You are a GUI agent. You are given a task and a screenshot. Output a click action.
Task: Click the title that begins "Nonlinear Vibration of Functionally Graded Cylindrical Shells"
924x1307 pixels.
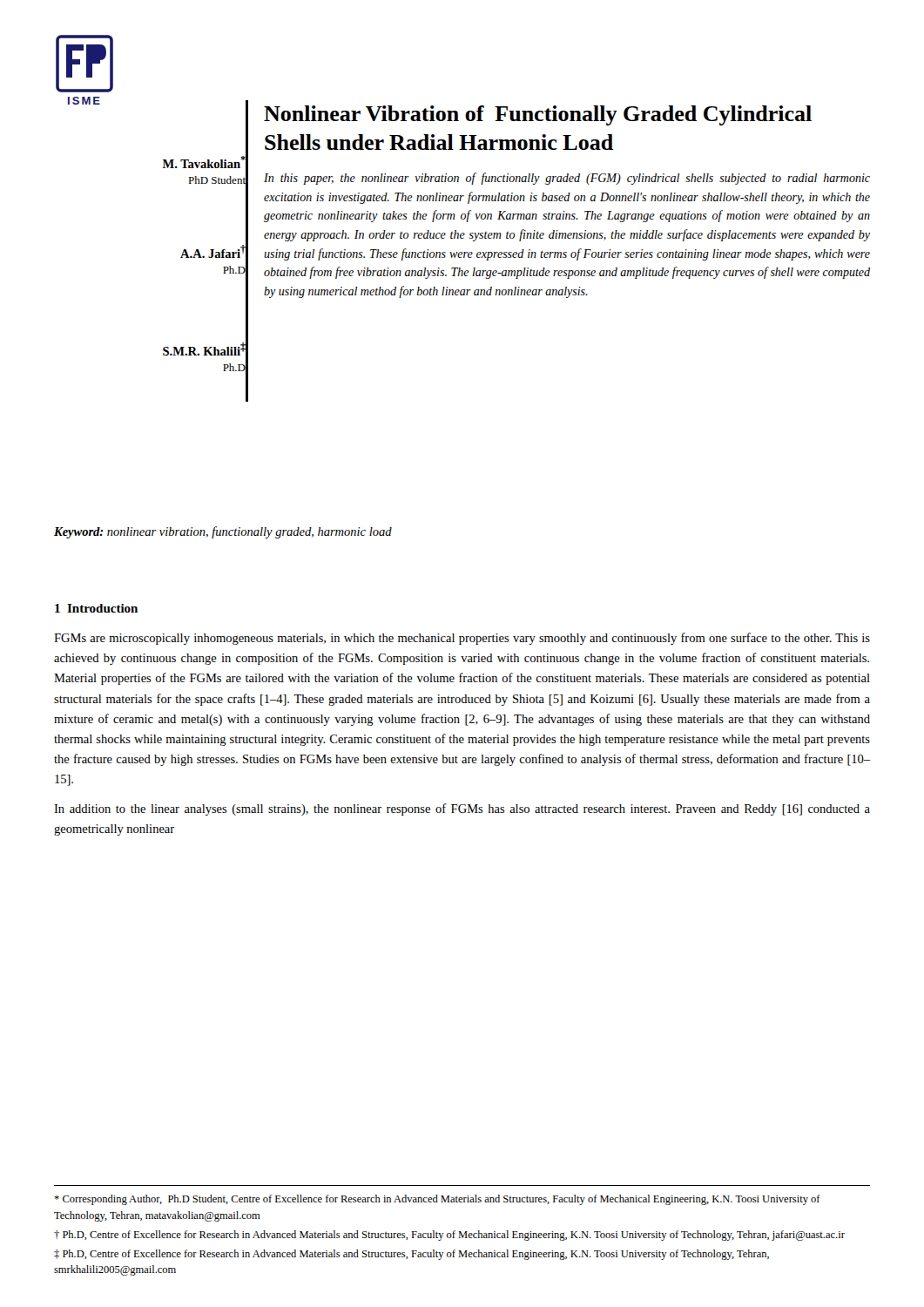click(x=538, y=128)
